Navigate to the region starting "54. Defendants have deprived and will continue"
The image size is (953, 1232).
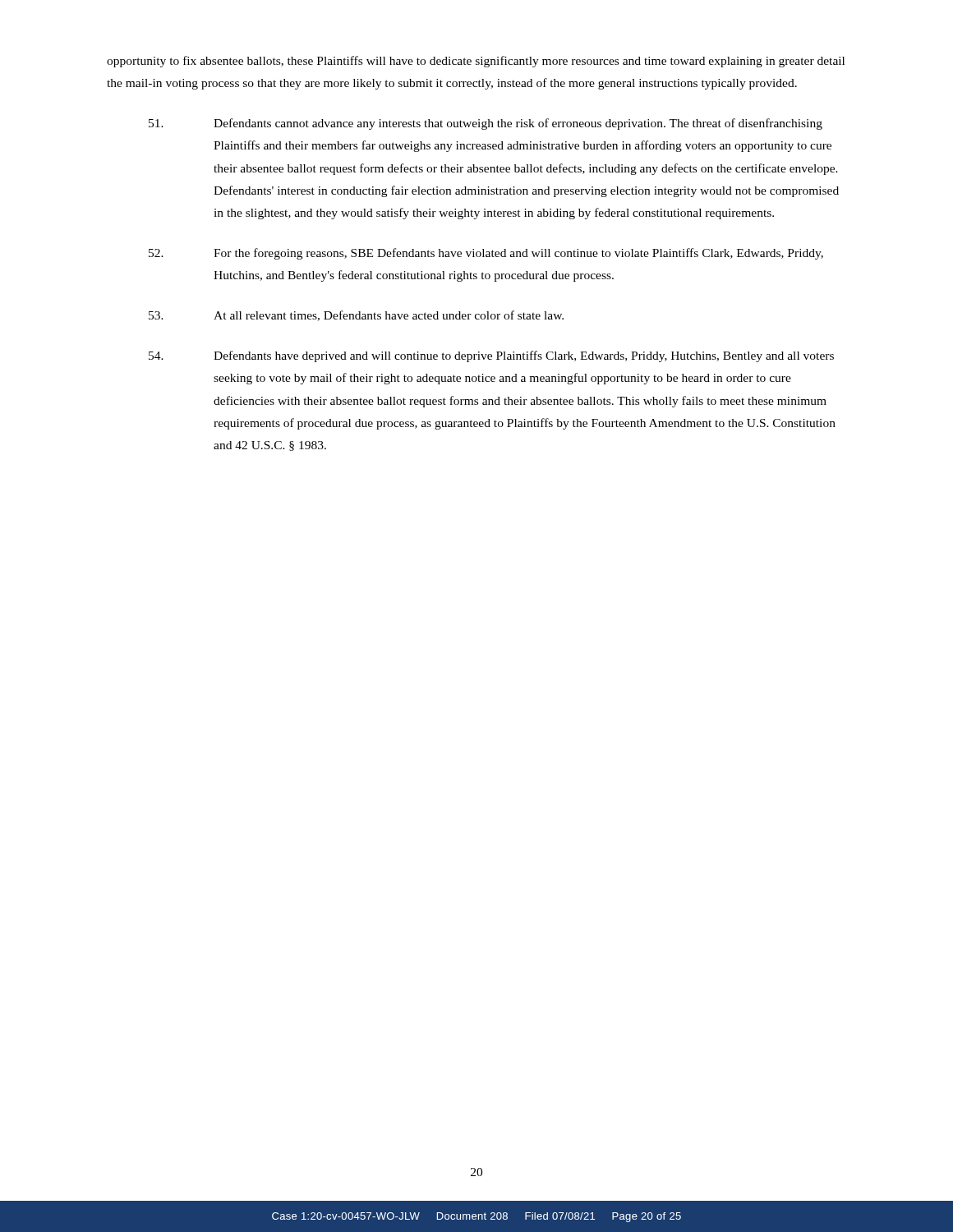pos(476,400)
